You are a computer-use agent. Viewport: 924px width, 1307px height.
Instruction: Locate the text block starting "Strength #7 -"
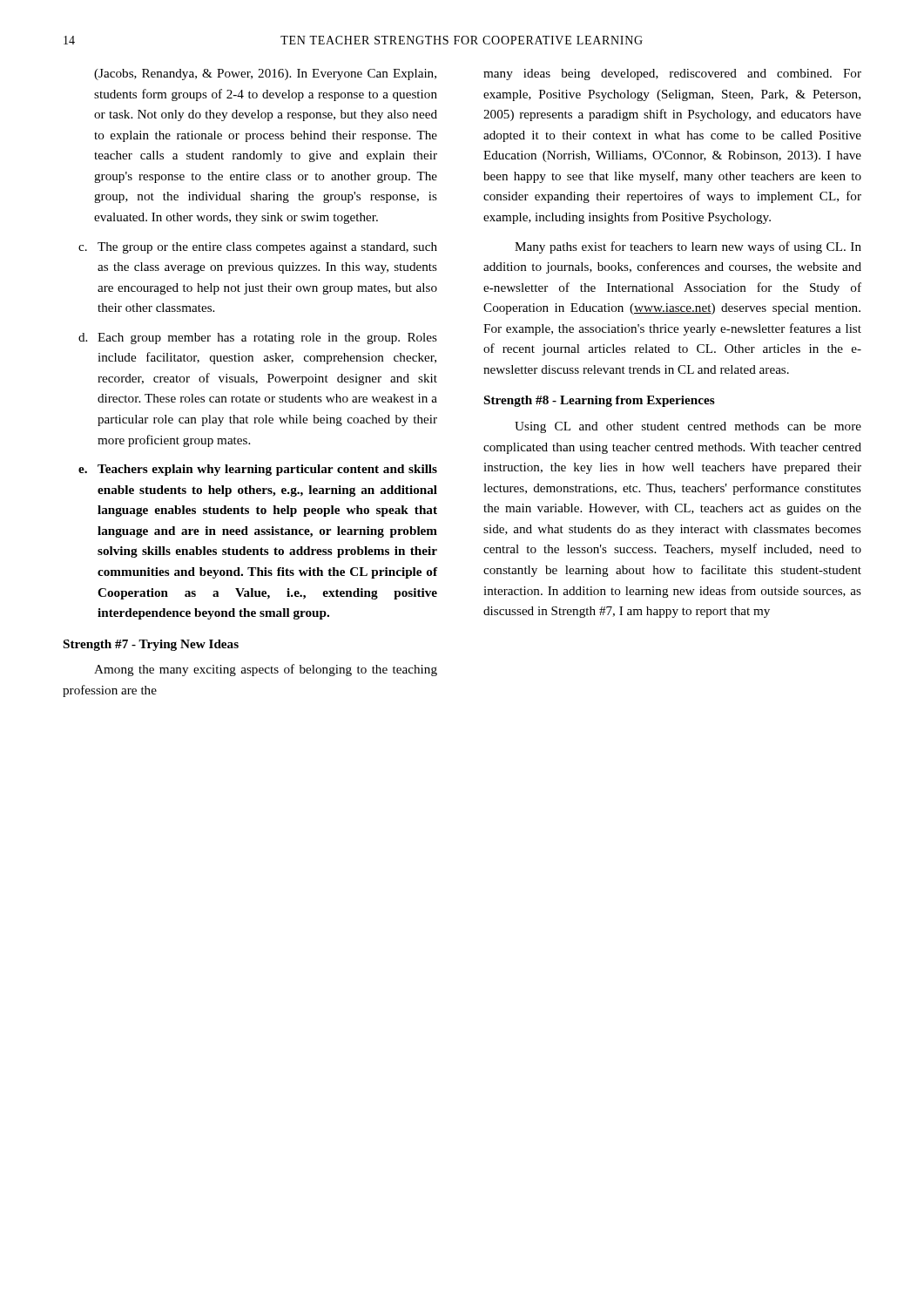[x=151, y=643]
